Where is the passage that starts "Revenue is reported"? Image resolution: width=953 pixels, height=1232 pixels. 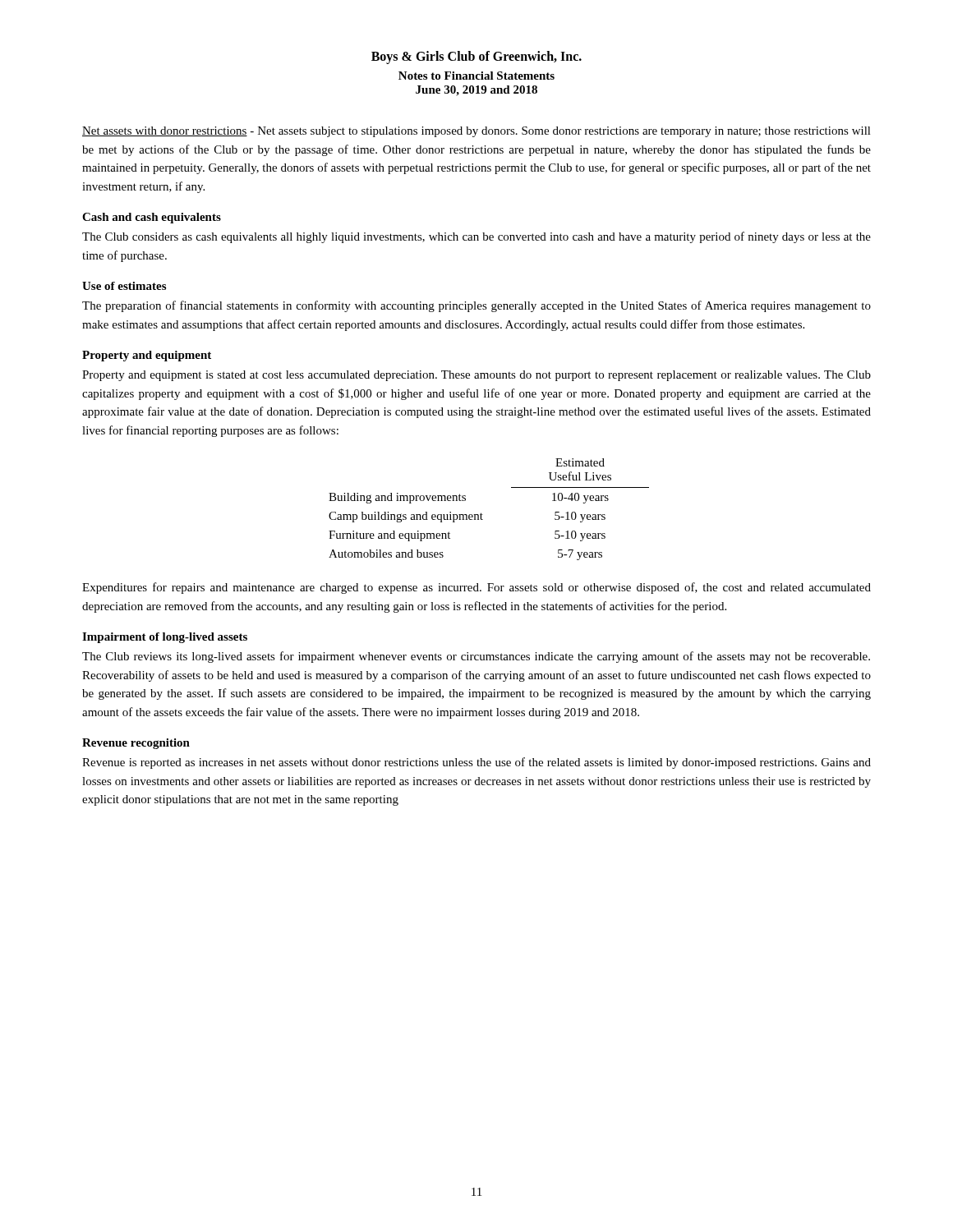pos(476,781)
